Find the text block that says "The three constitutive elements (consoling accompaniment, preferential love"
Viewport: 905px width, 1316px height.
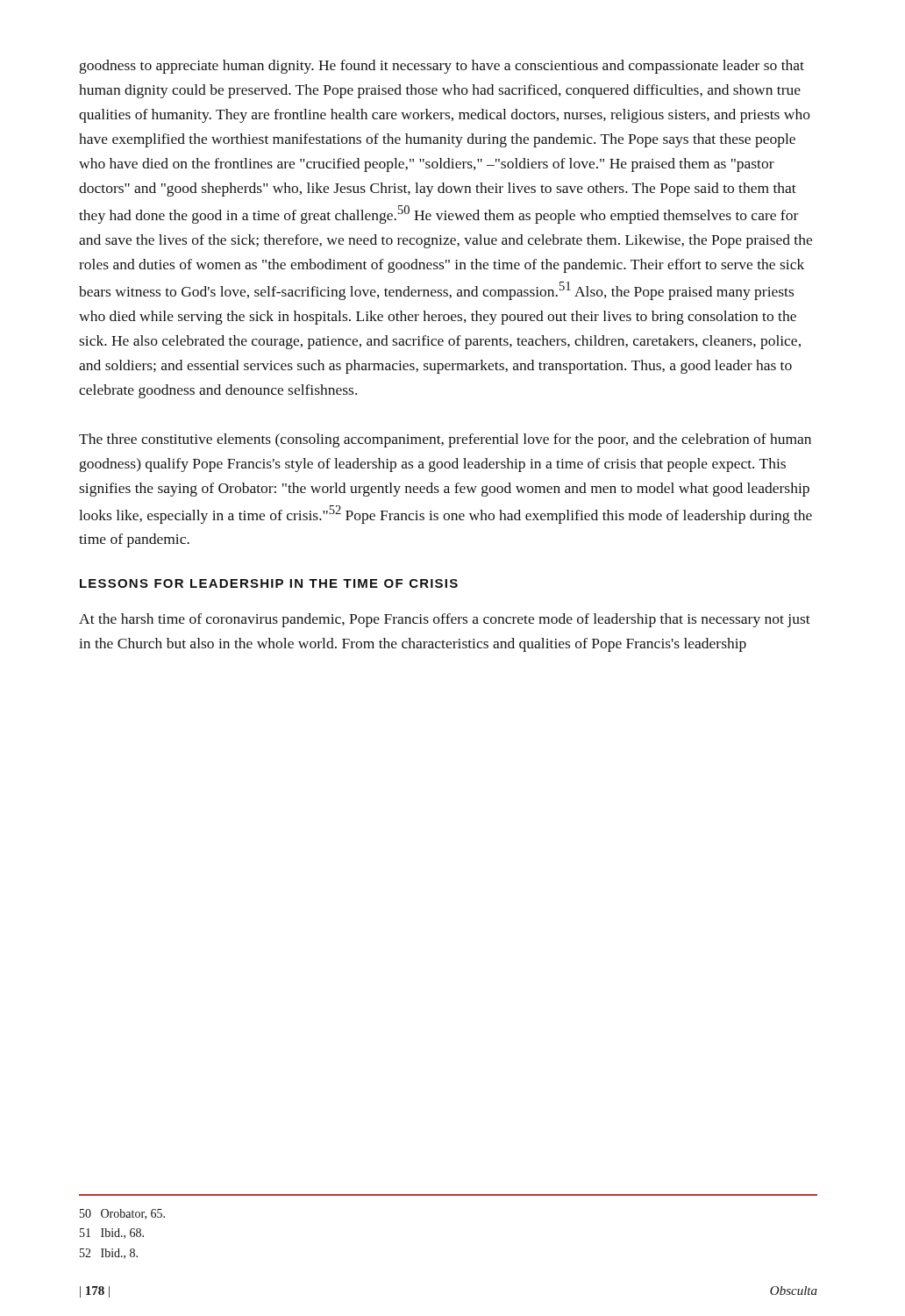[x=446, y=489]
